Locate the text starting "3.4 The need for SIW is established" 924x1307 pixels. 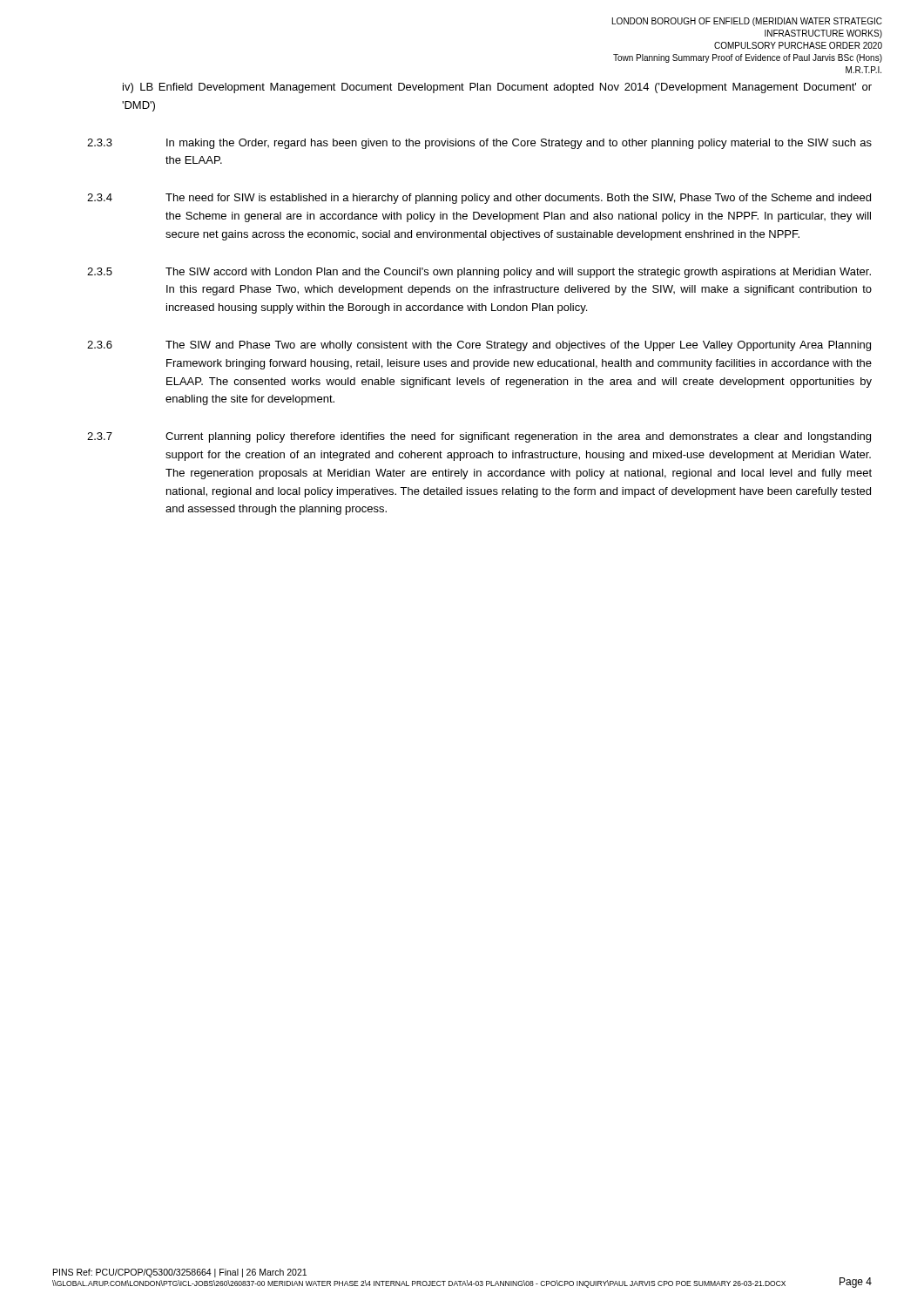pos(479,216)
